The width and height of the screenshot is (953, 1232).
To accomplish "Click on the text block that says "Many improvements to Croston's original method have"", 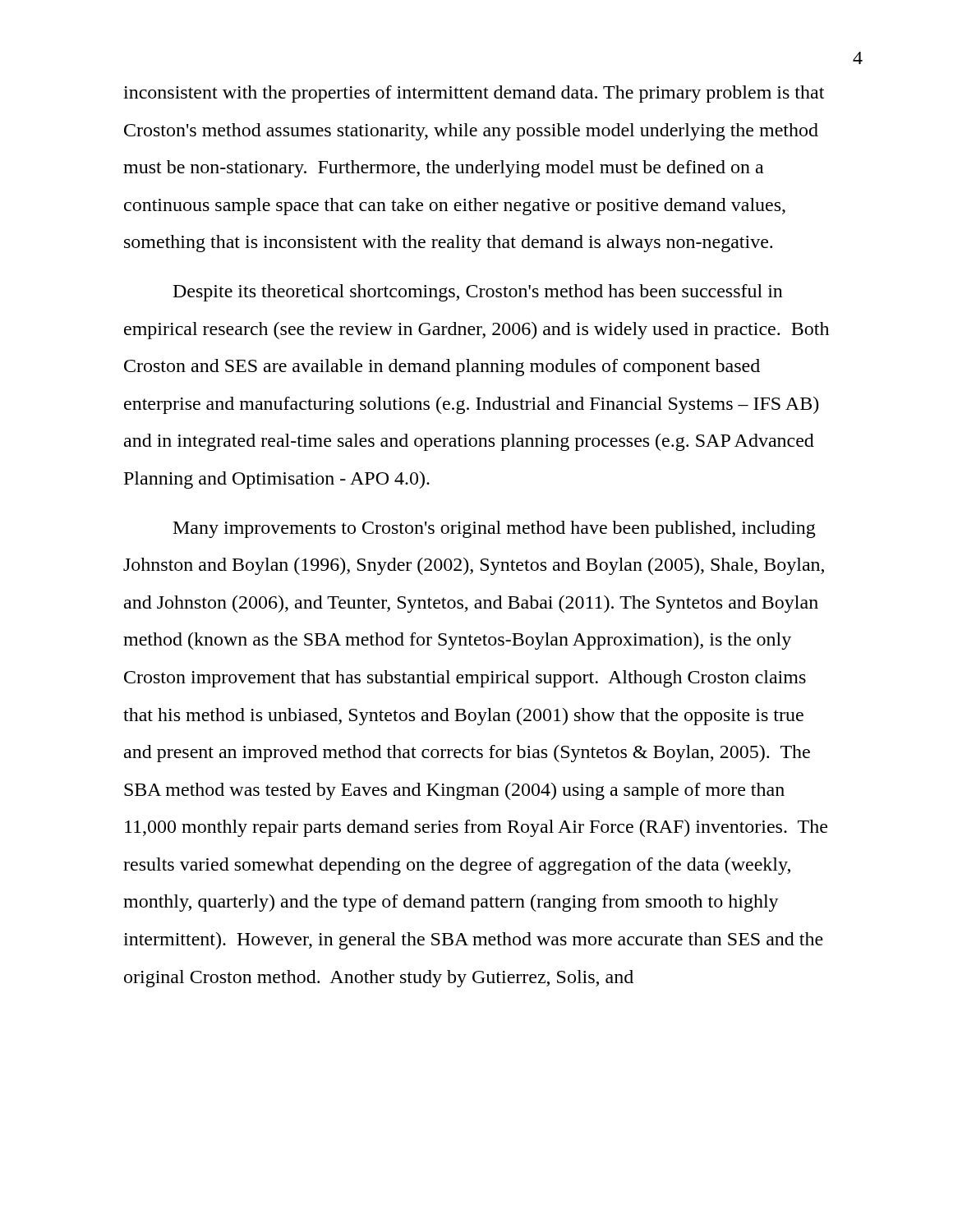I will pyautogui.click(x=476, y=752).
